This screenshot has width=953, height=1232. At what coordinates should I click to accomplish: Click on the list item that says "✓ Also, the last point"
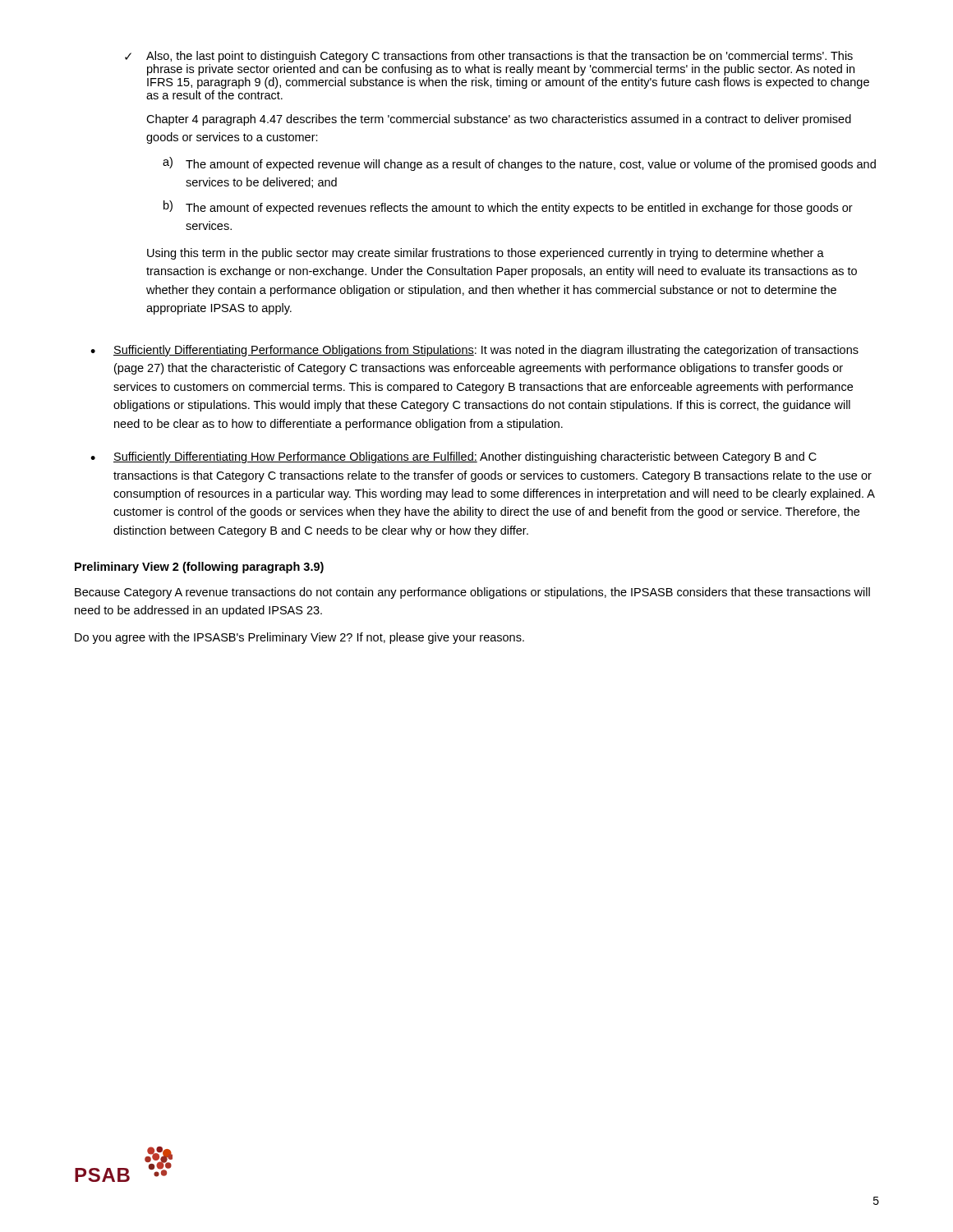point(501,76)
